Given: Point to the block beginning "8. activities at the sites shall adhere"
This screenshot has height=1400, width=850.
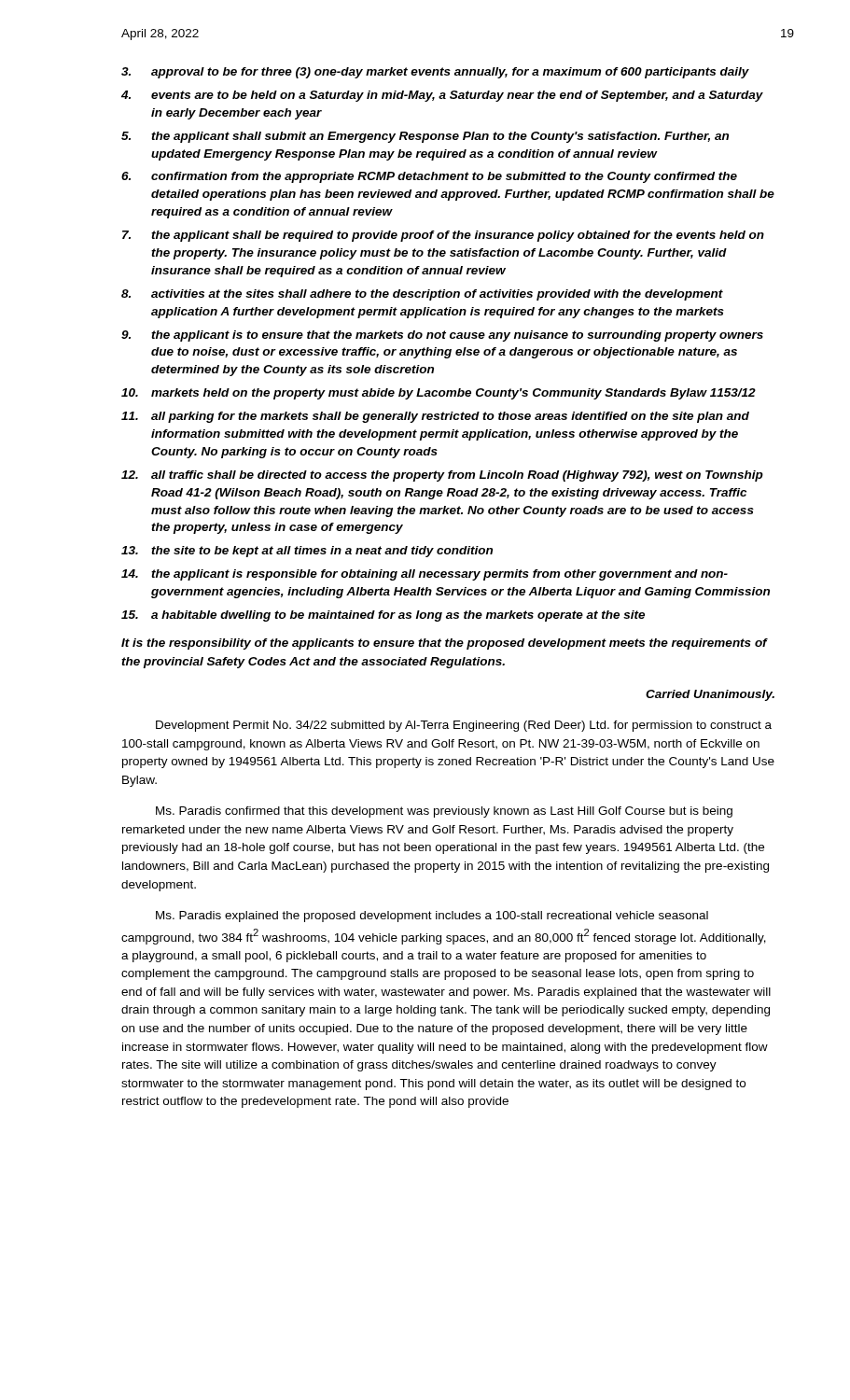Looking at the screenshot, I should 448,303.
